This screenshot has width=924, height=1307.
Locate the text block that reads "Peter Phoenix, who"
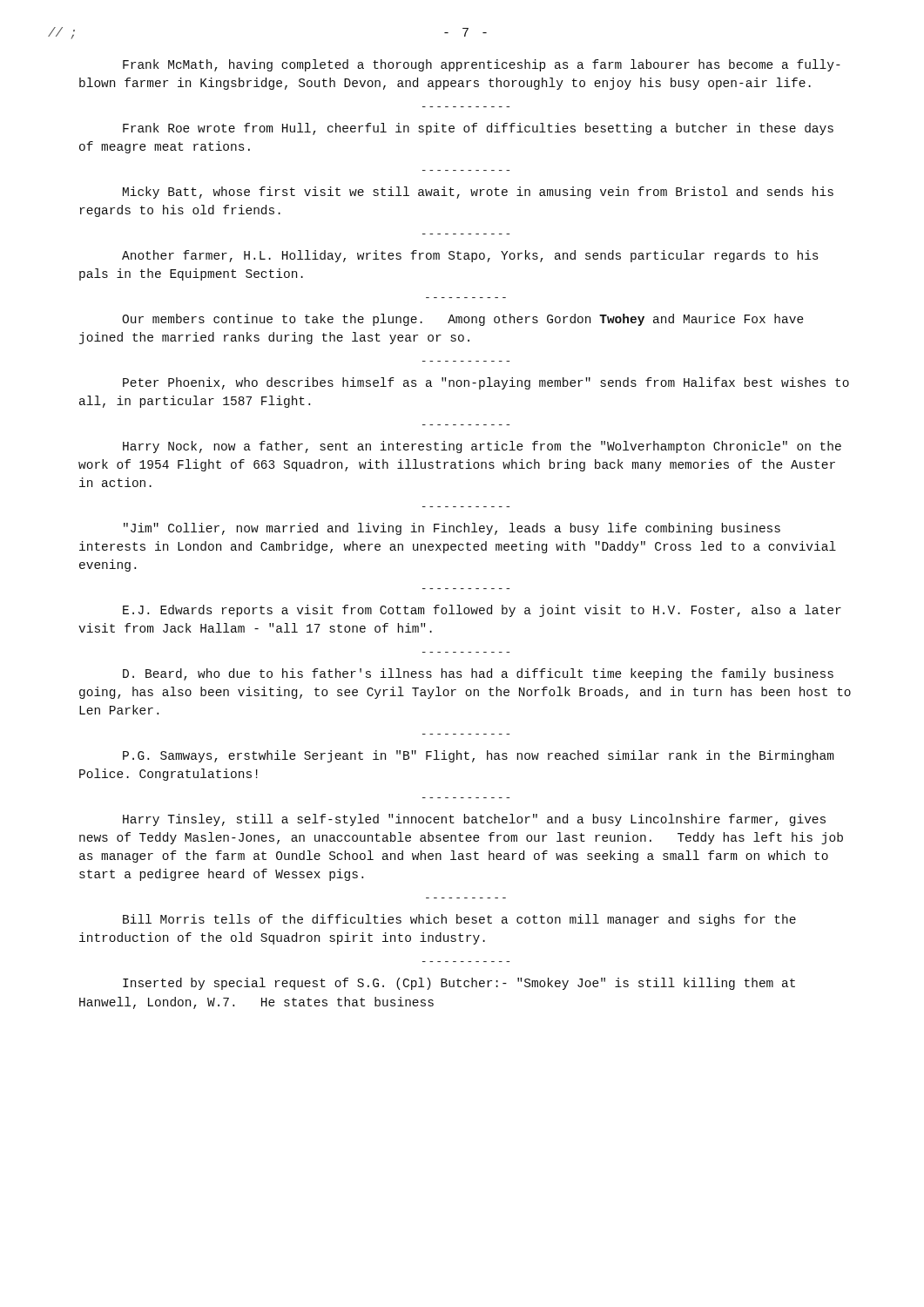pyautogui.click(x=464, y=393)
